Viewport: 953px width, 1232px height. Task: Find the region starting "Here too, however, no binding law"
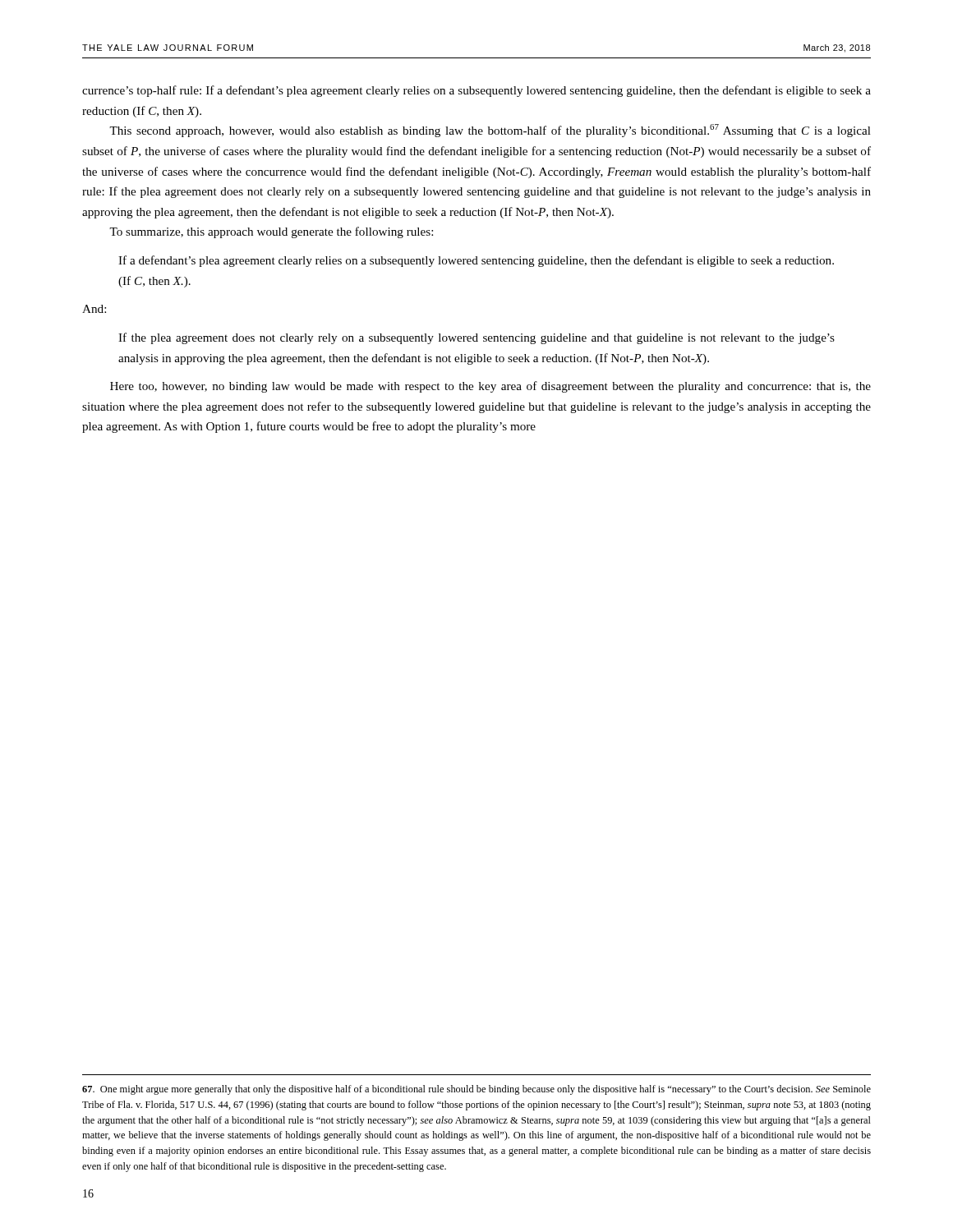476,407
